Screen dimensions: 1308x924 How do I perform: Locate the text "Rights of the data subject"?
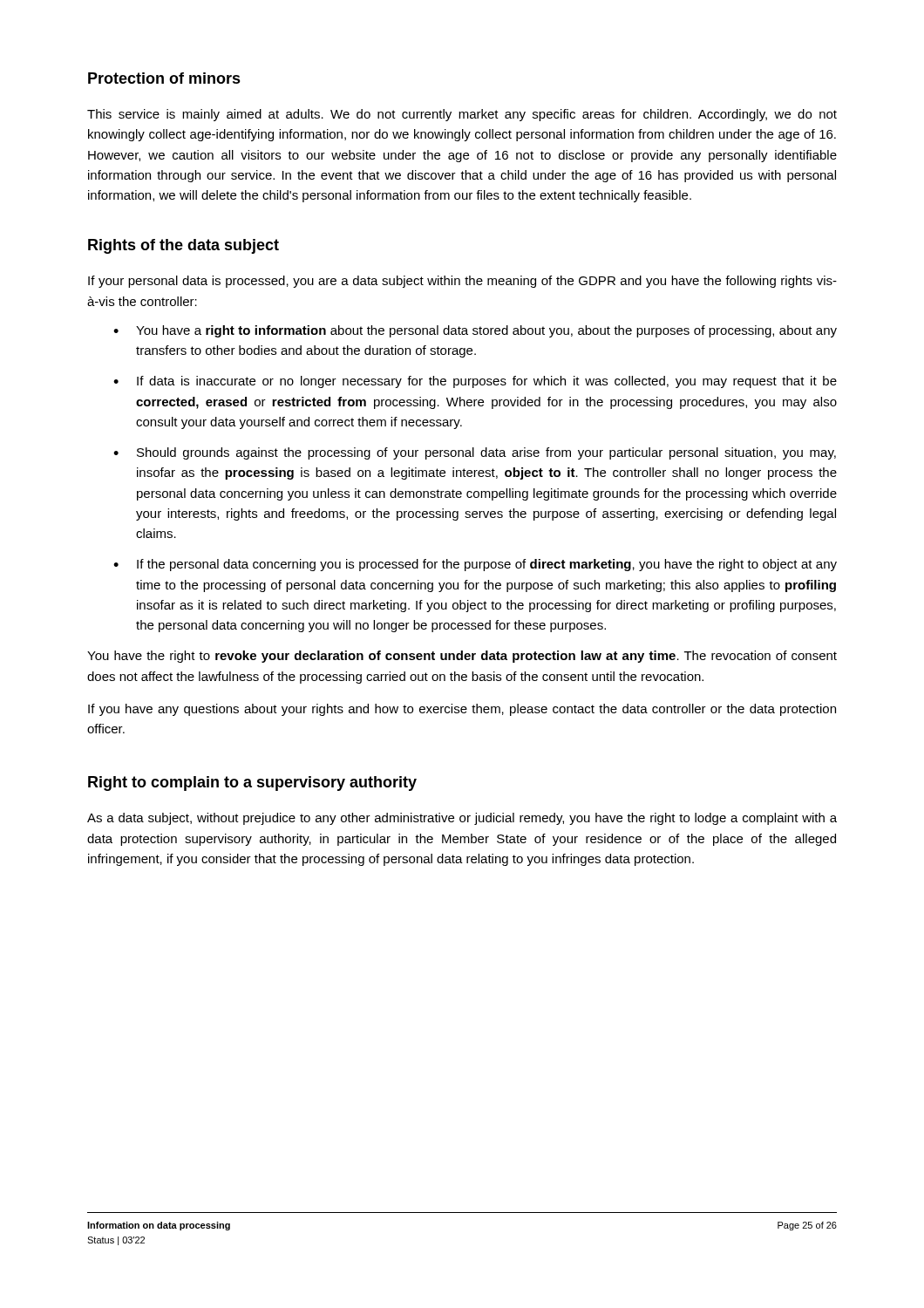183,245
